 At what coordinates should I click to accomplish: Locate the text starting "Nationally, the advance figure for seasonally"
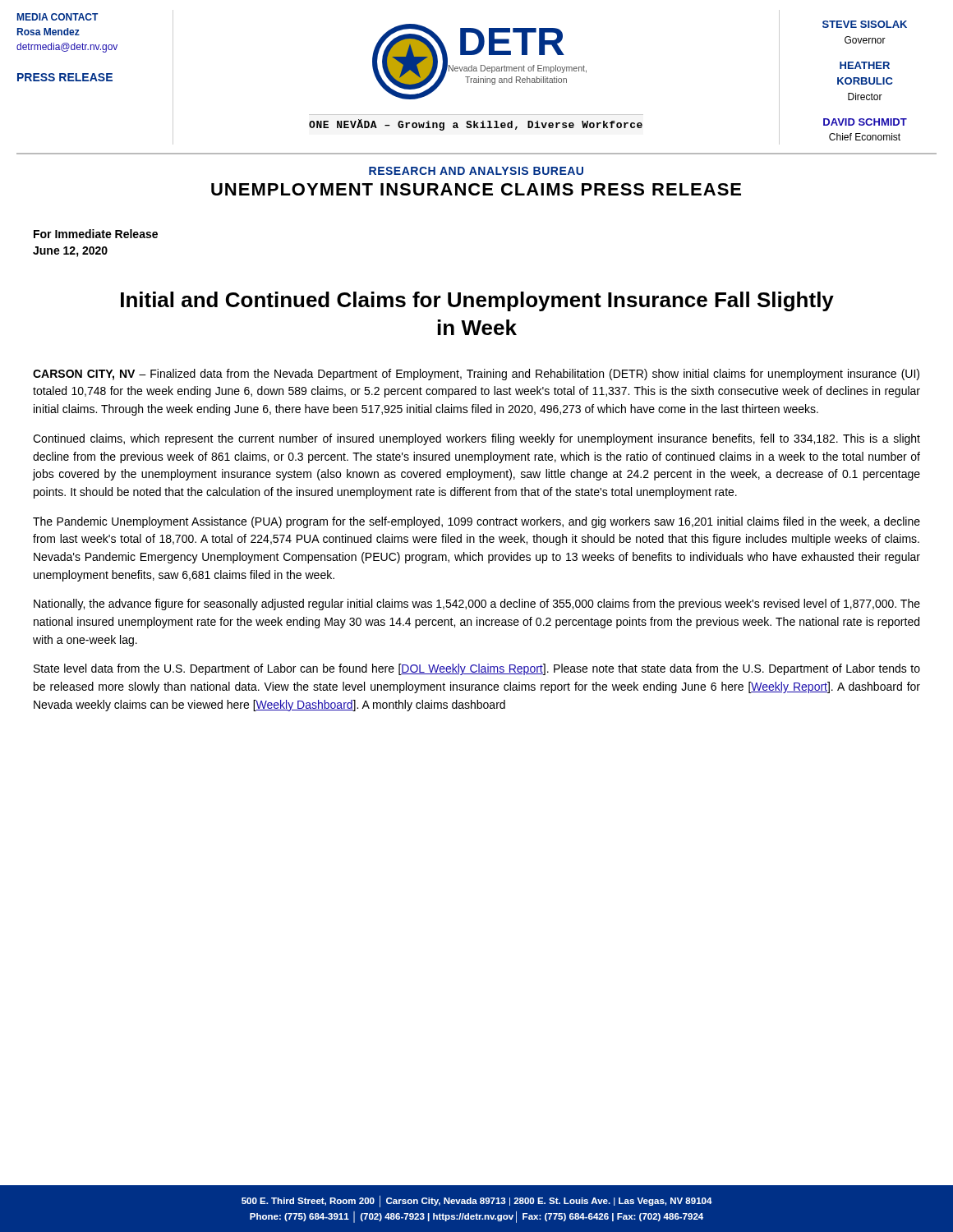coord(476,622)
